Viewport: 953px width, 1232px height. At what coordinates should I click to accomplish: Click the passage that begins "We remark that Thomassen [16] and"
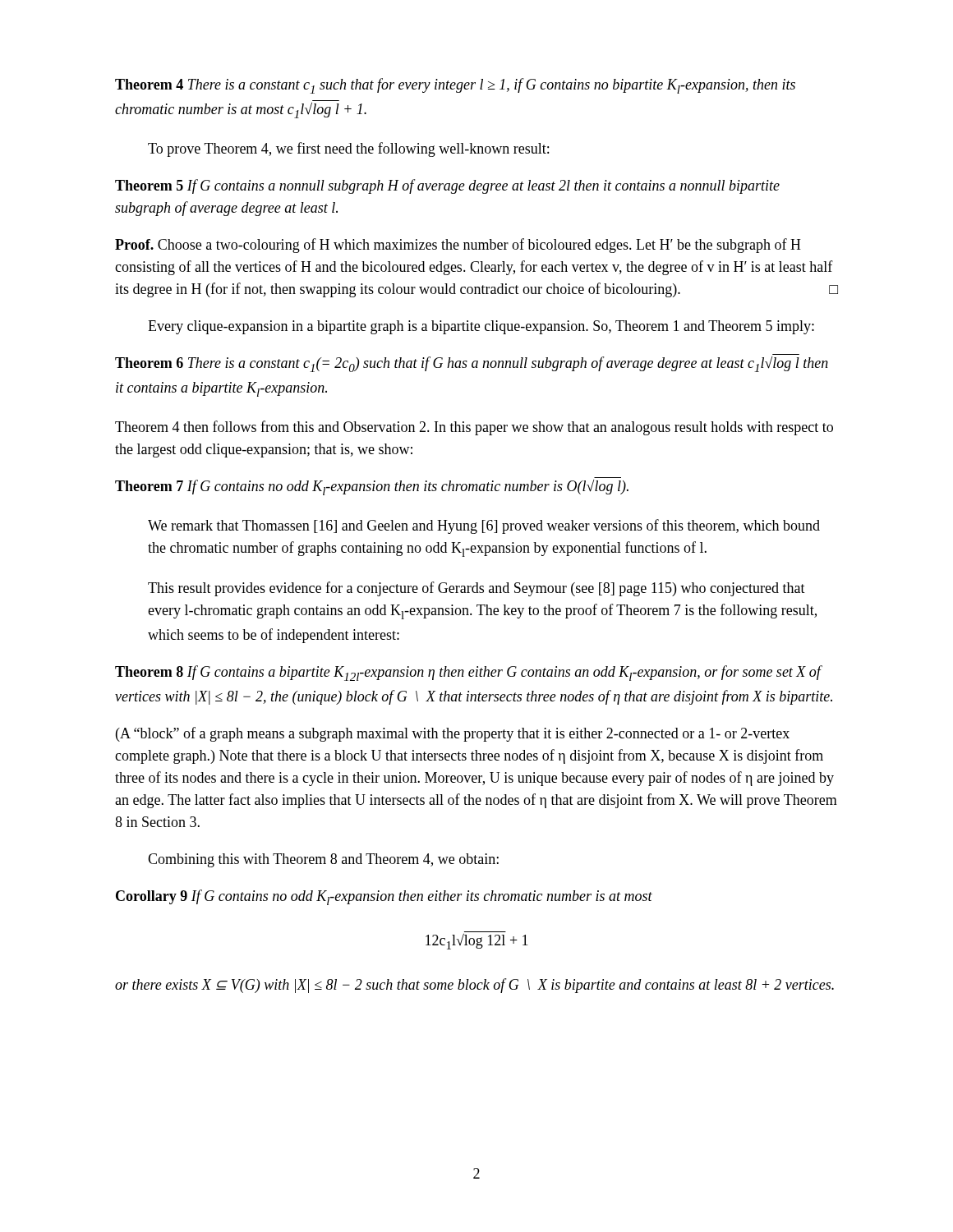(493, 539)
